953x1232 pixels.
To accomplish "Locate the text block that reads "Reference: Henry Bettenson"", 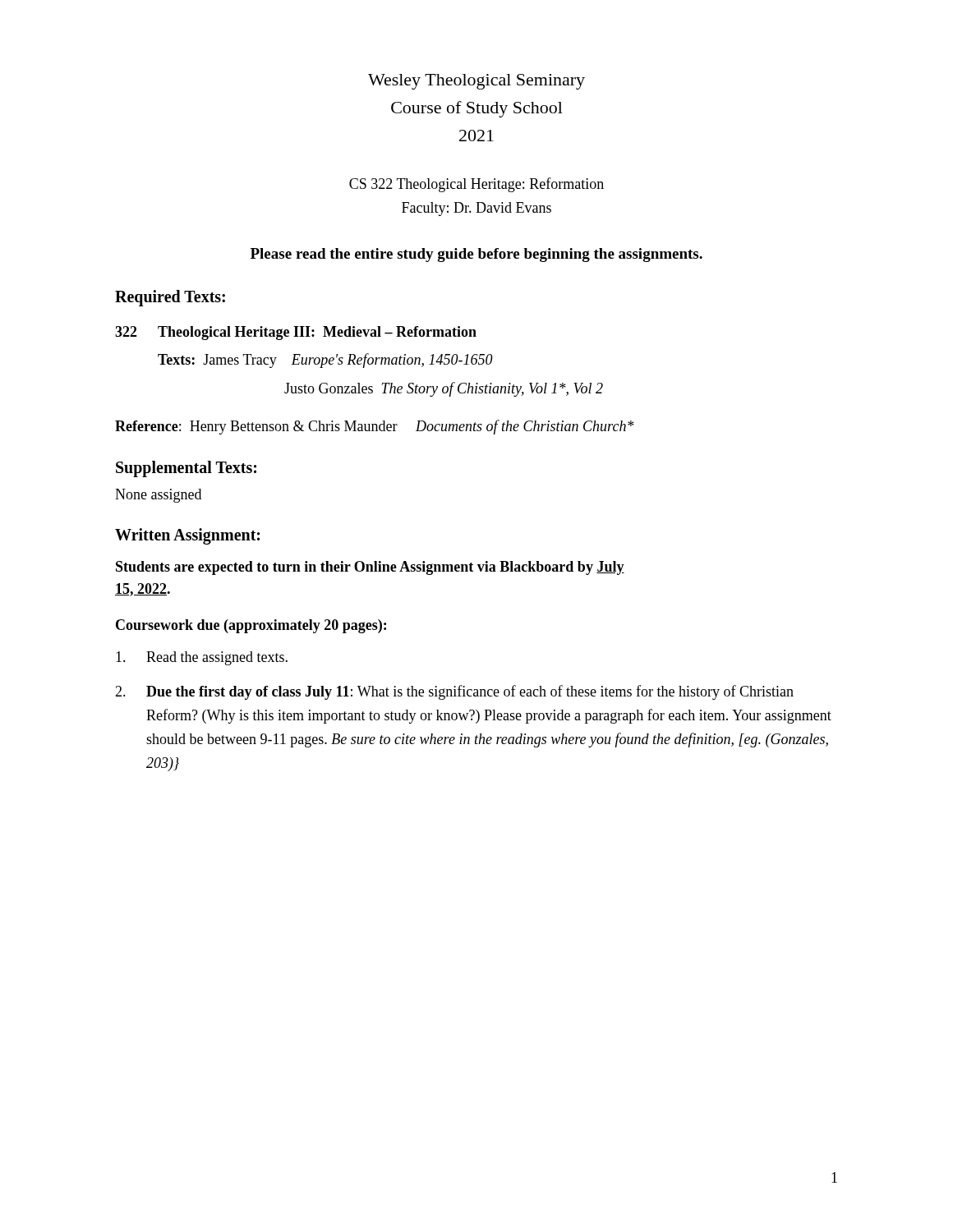I will [x=374, y=426].
